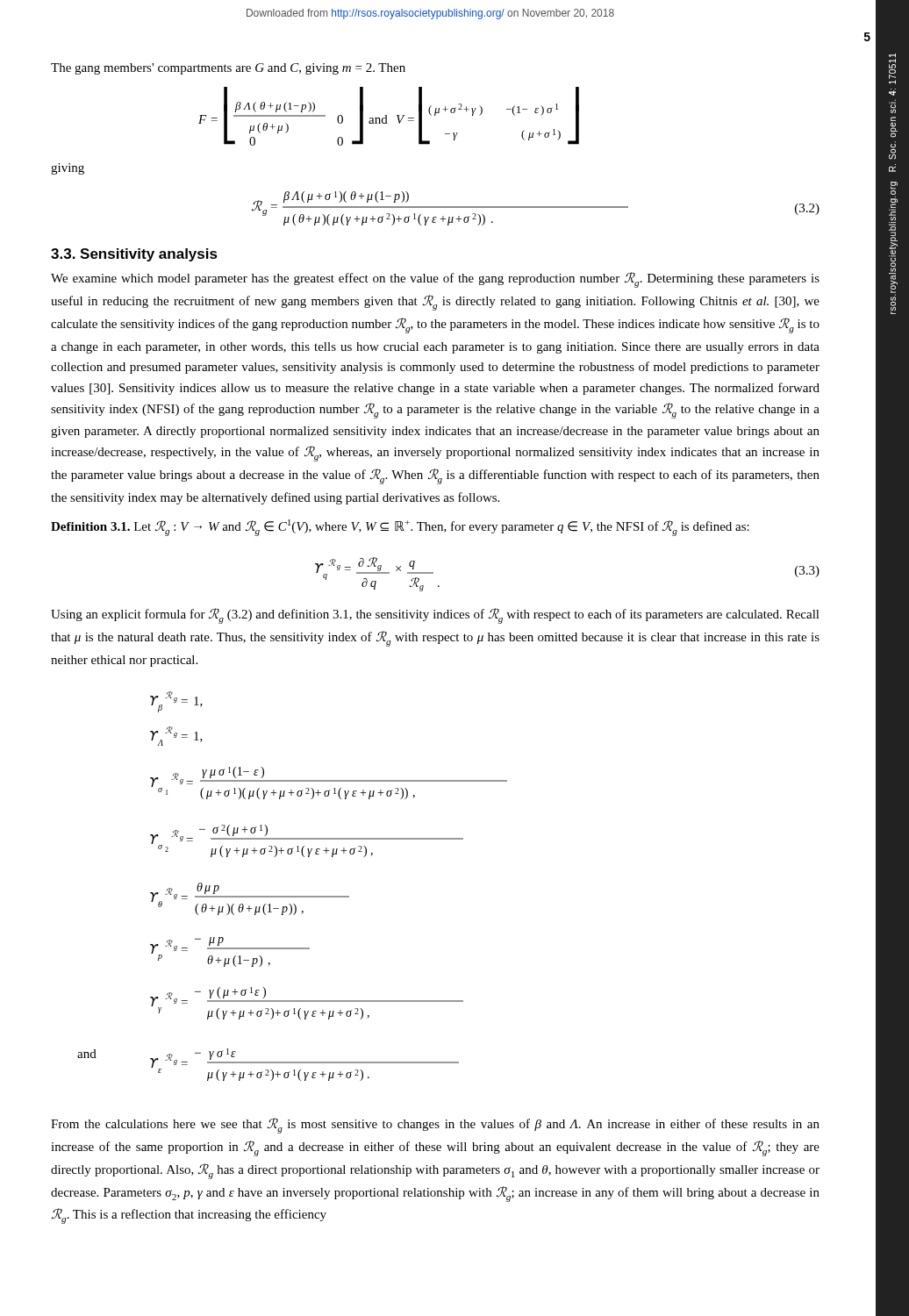Find the block starting "From the calculations here we"
Image resolution: width=909 pixels, height=1316 pixels.
[x=435, y=1171]
